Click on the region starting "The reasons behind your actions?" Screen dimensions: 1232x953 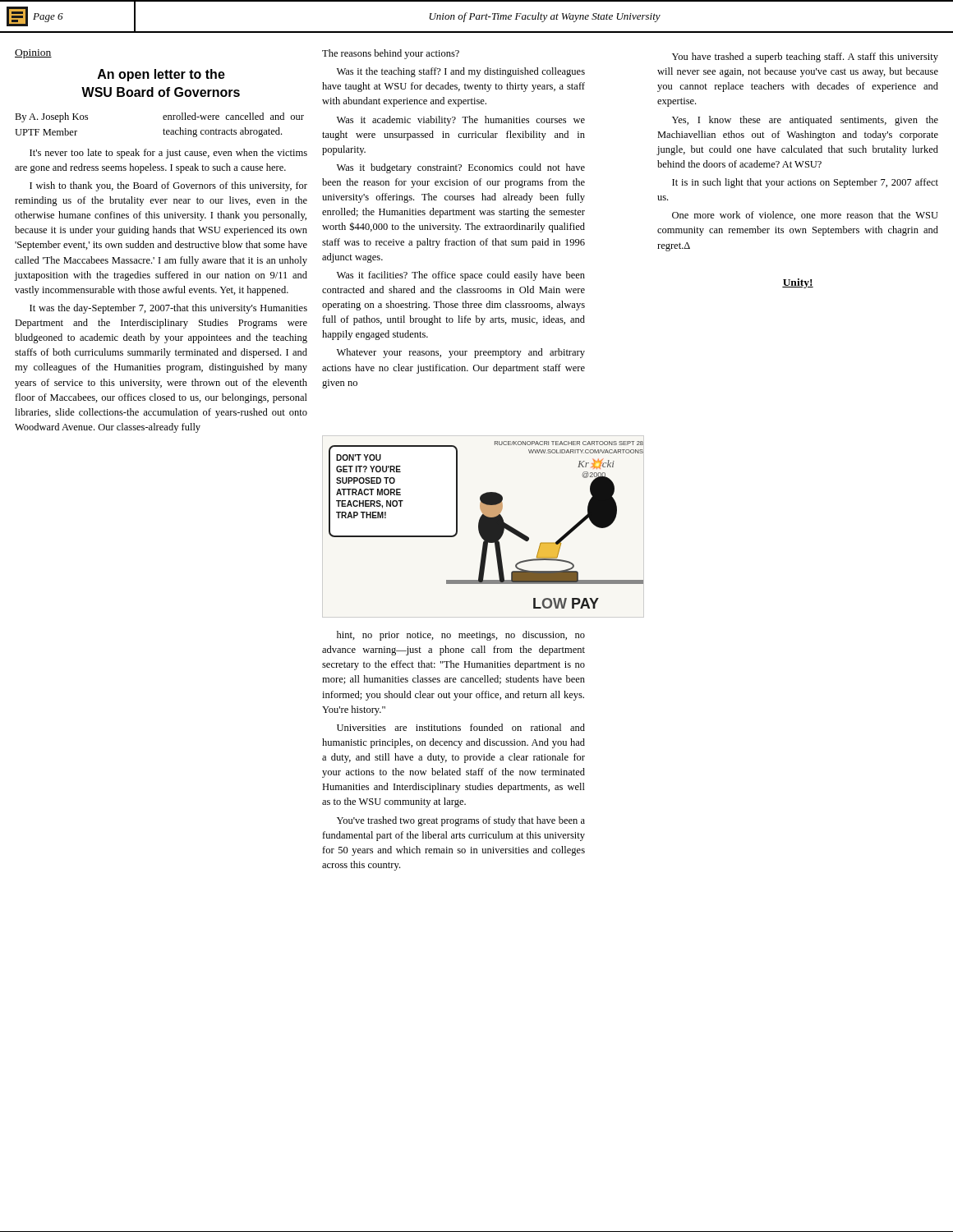453,218
